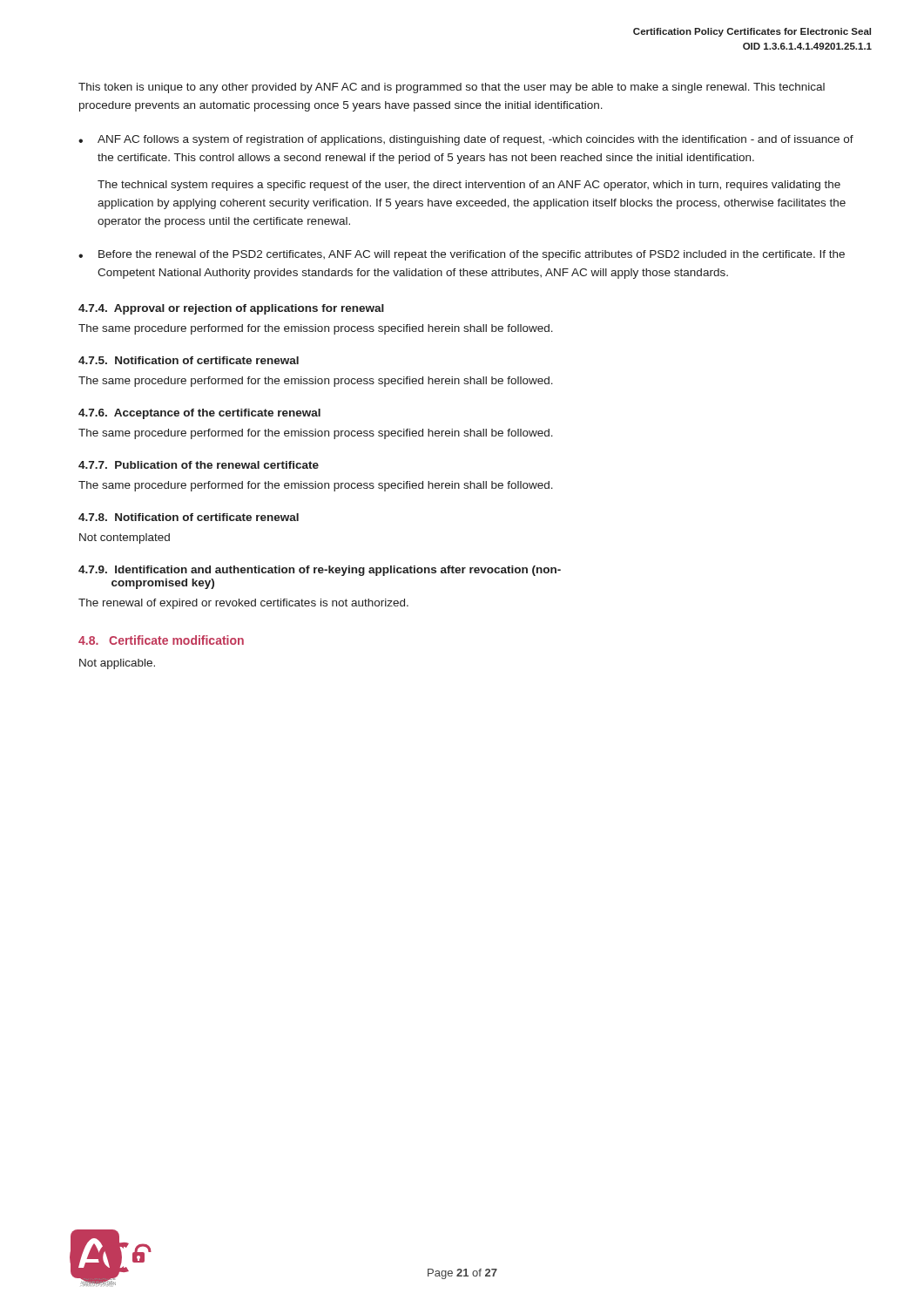The height and width of the screenshot is (1307, 924).
Task: Navigate to the passage starting "4.8. Certificate modification"
Action: 161,640
